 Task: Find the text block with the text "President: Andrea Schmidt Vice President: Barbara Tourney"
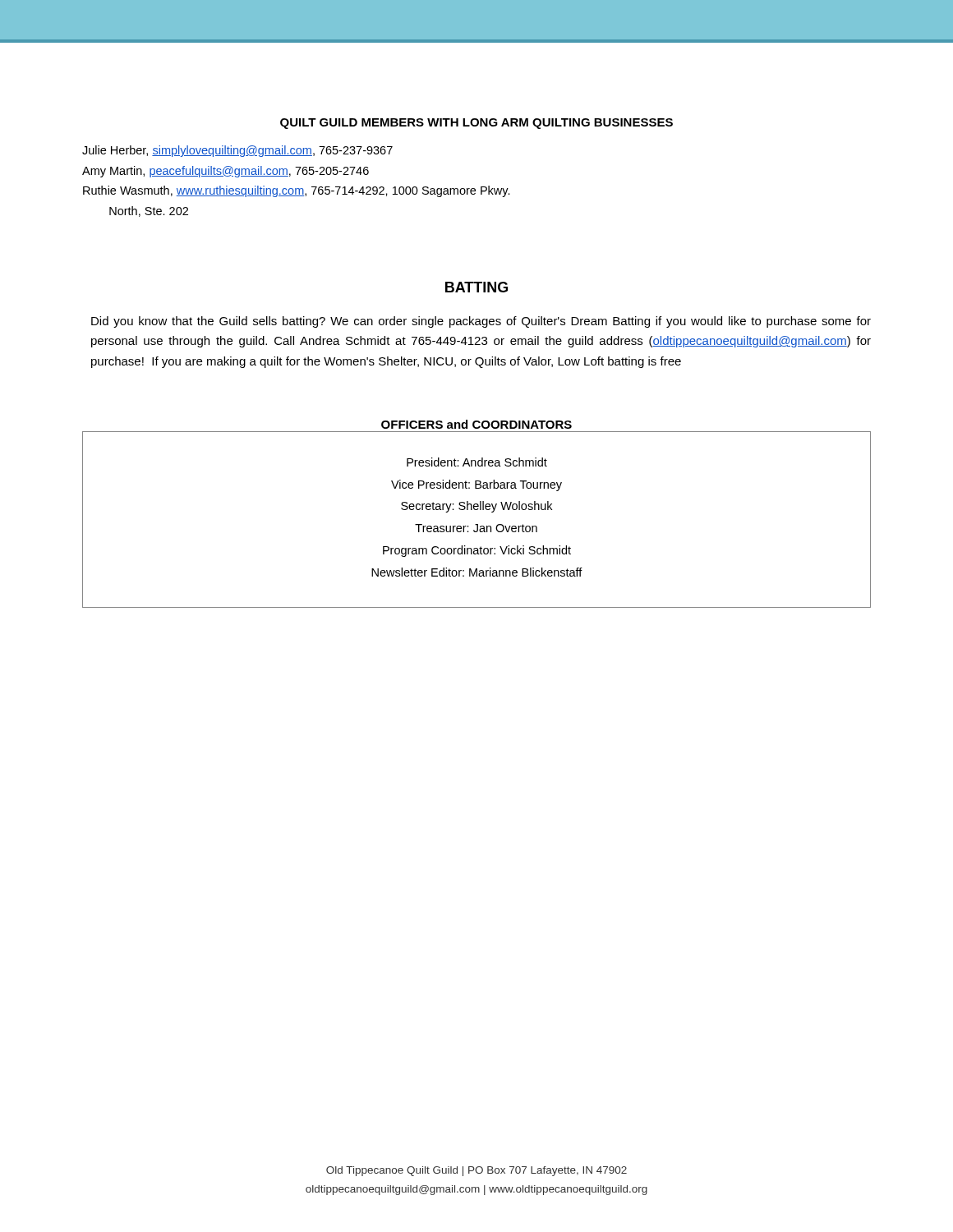pyautogui.click(x=476, y=517)
